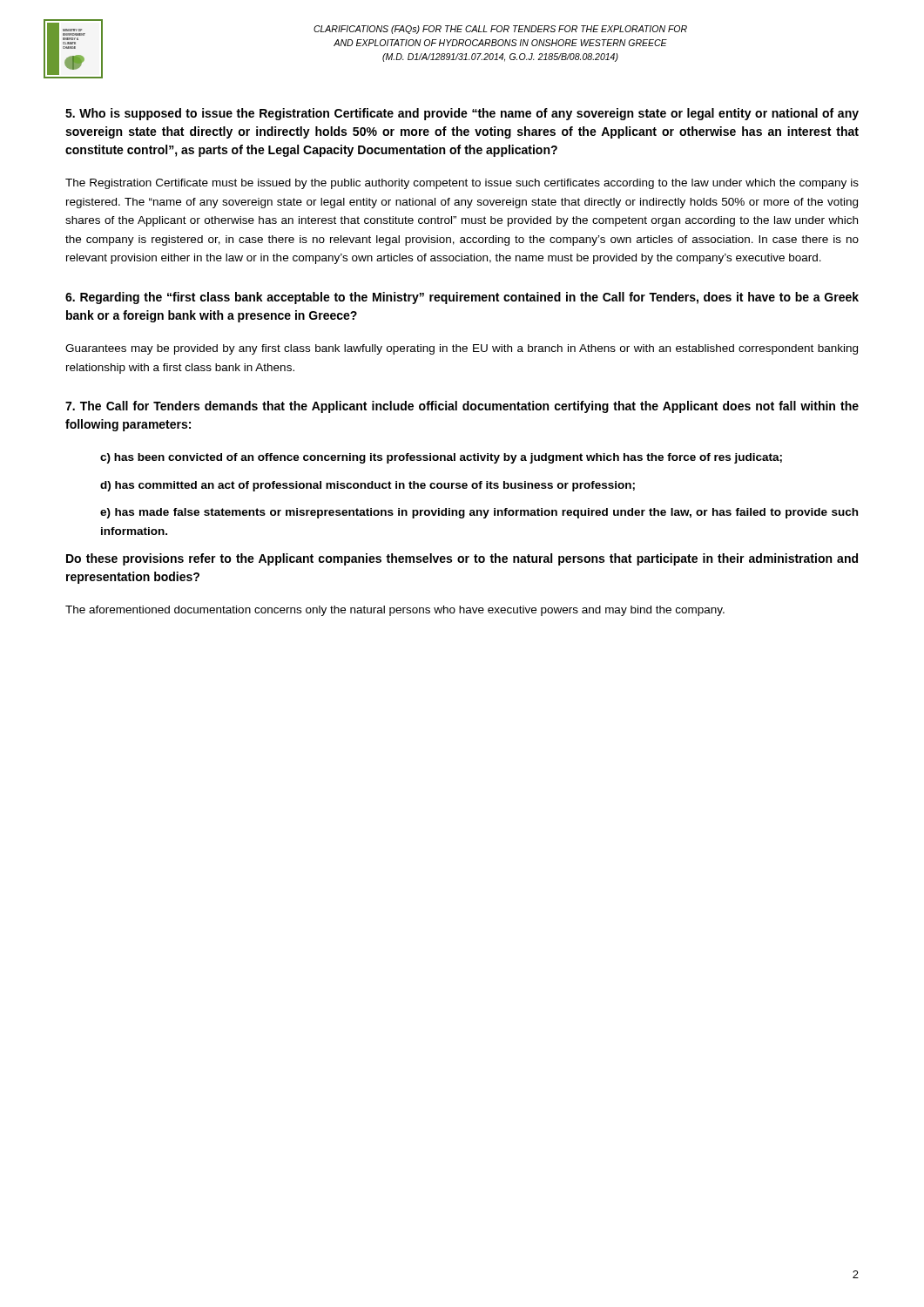Select the section header containing "Do these provisions"

462,567
